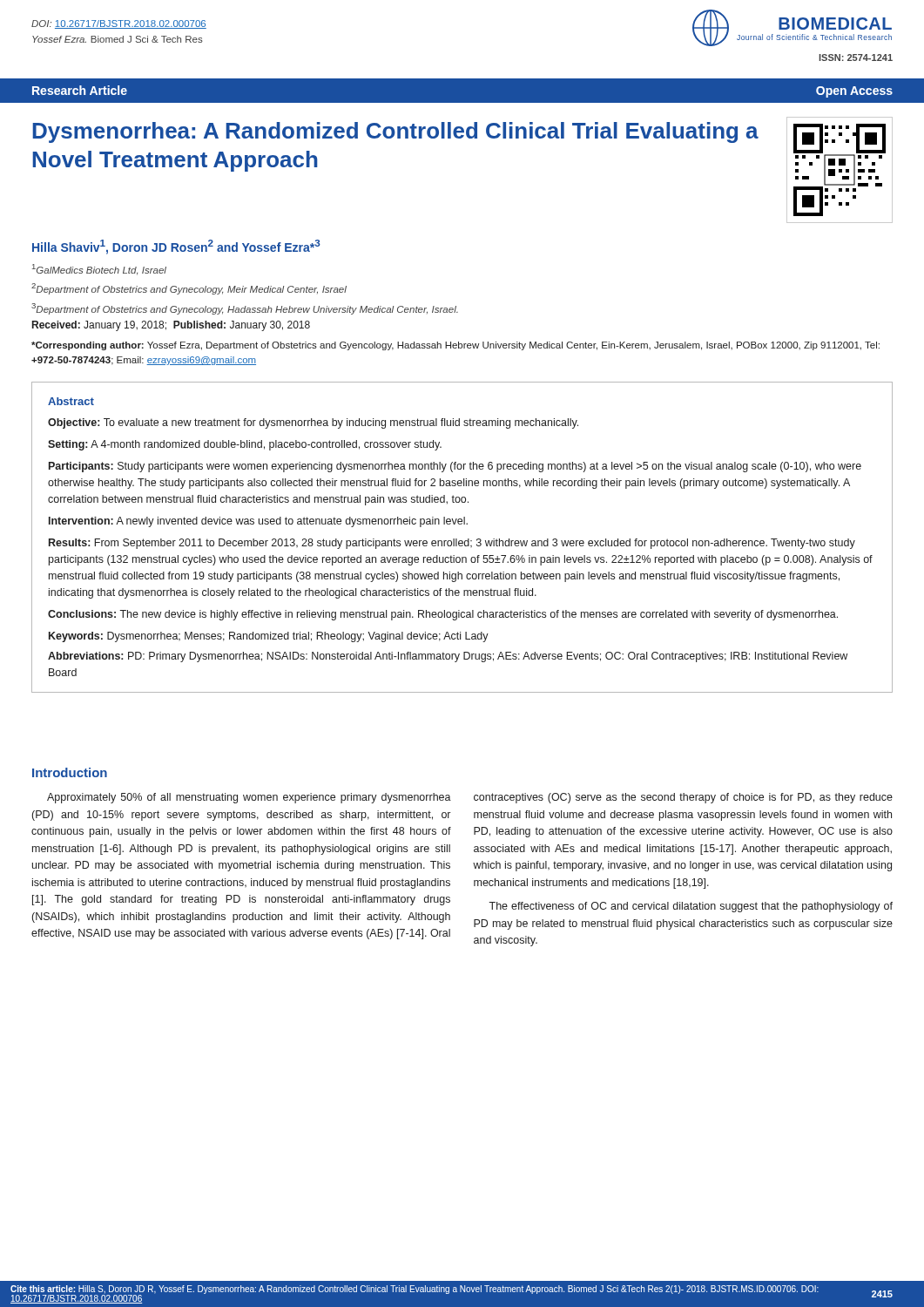Click where it says "Research Article"
This screenshot has height=1307, width=924.
tap(79, 91)
